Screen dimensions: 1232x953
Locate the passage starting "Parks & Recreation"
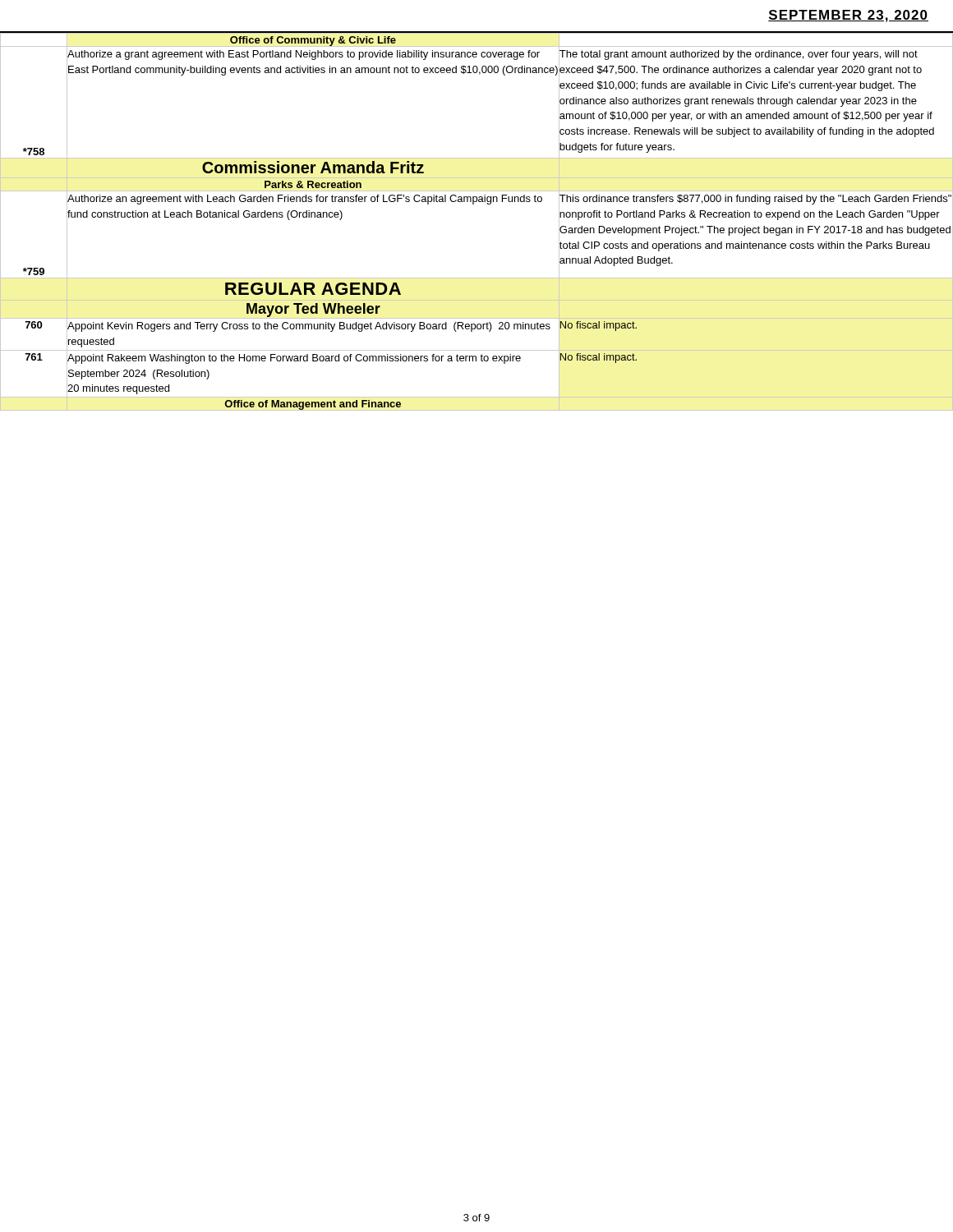(313, 184)
